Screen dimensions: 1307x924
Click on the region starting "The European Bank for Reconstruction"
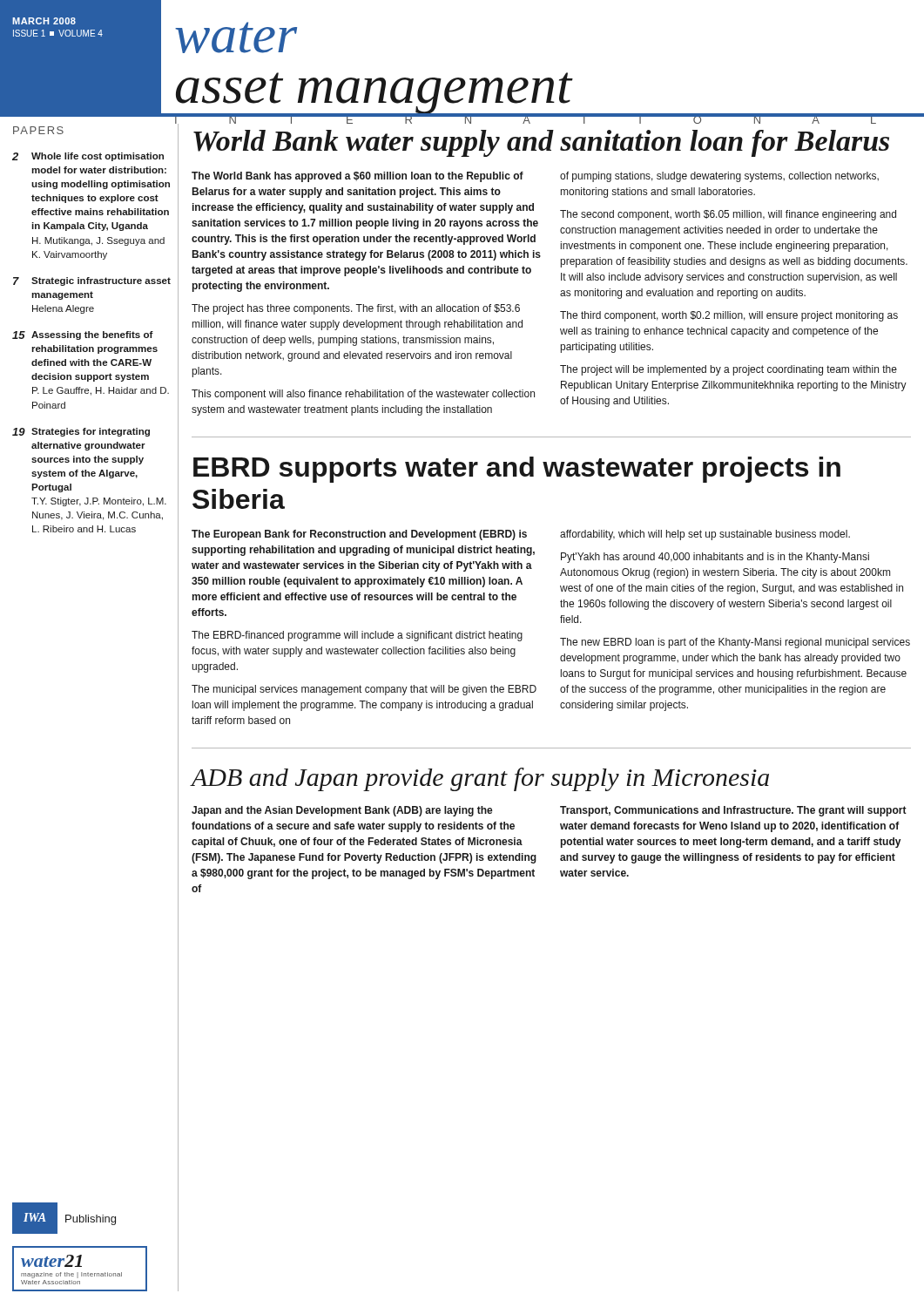(x=551, y=631)
